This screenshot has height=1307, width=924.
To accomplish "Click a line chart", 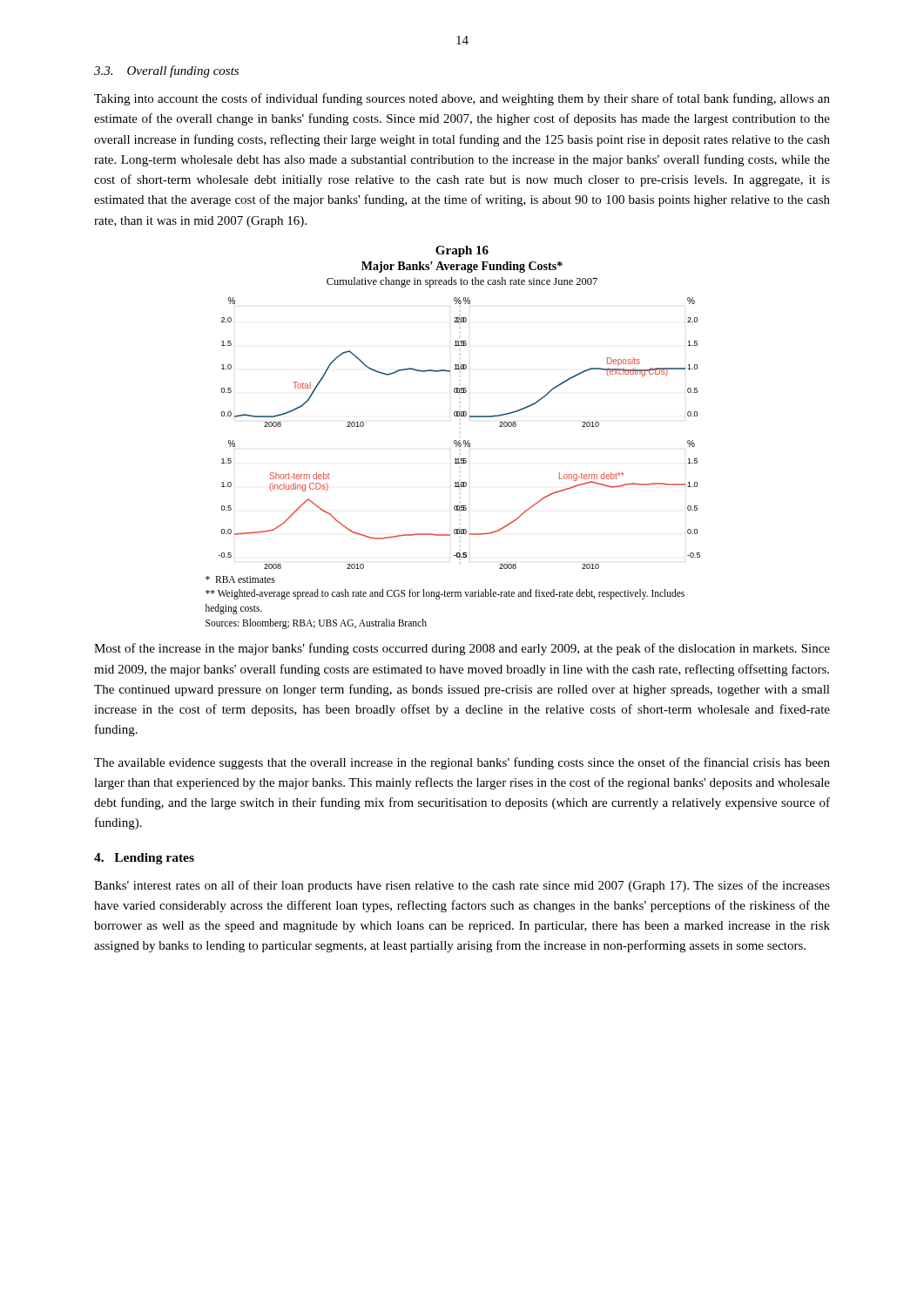I will (x=462, y=407).
